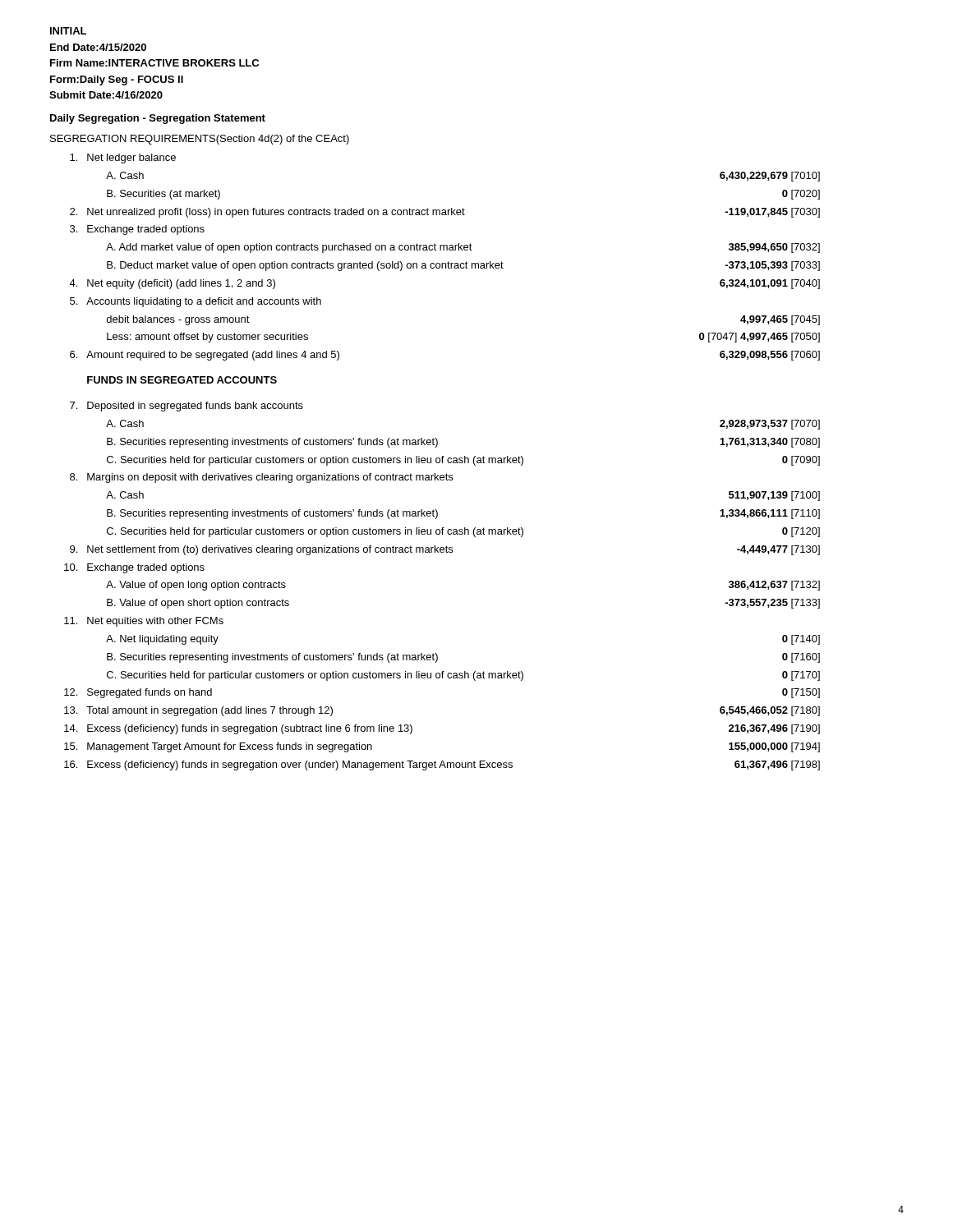Find the list item with the text "10. Exchange traded options"

click(x=134, y=568)
